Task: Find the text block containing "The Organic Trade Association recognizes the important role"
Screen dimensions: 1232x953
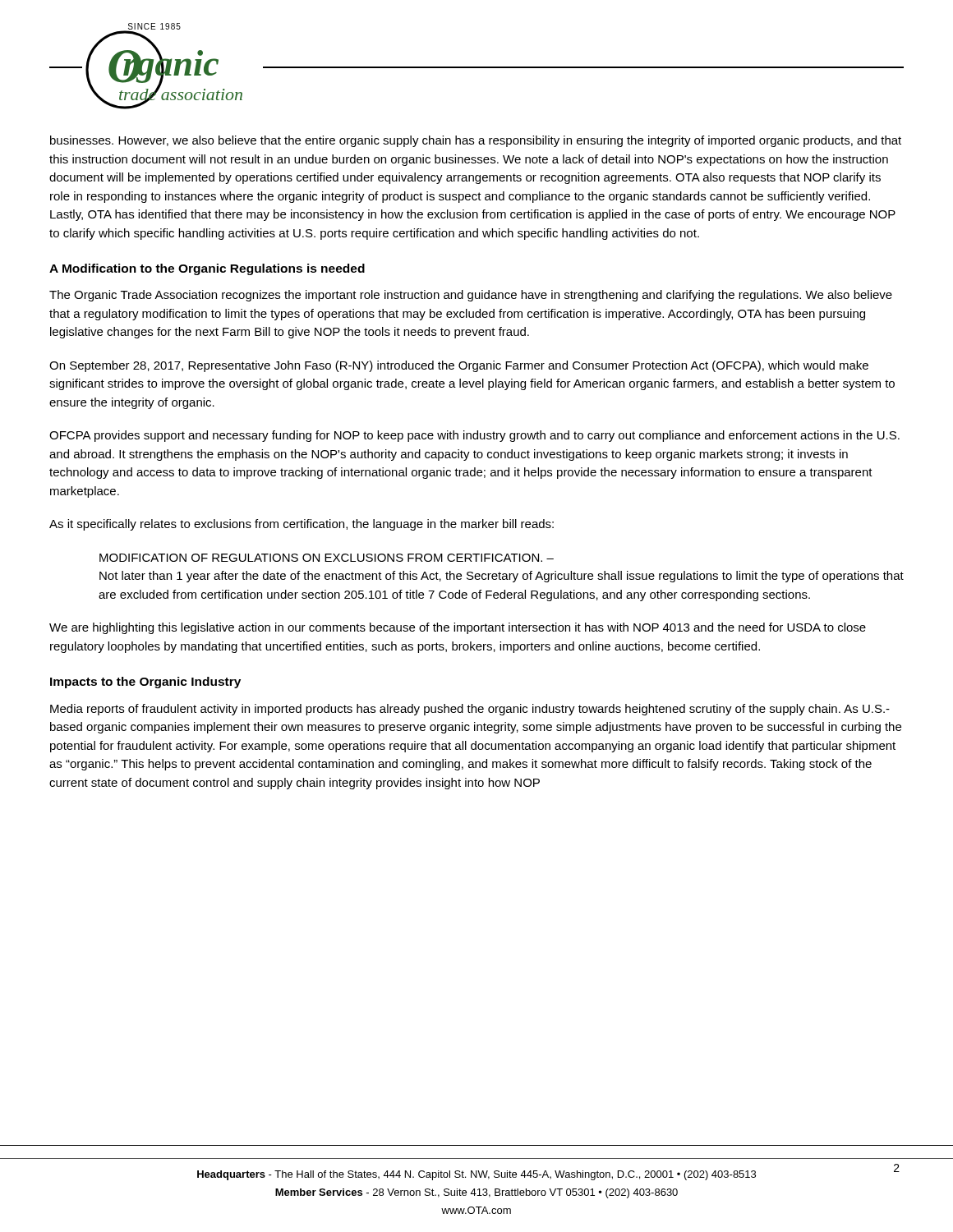Action: (x=471, y=313)
